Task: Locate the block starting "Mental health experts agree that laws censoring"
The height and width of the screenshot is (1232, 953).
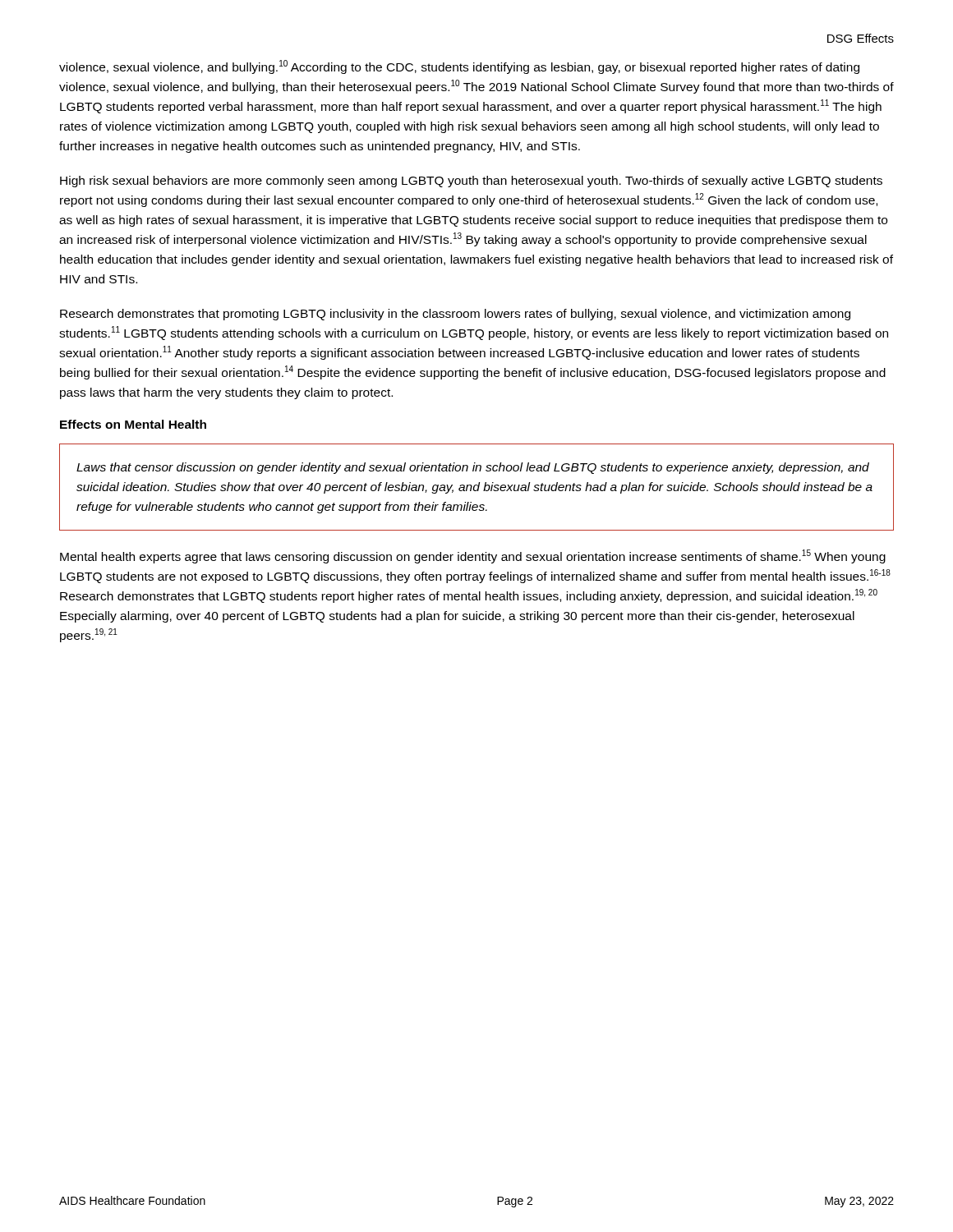Action: (475, 596)
